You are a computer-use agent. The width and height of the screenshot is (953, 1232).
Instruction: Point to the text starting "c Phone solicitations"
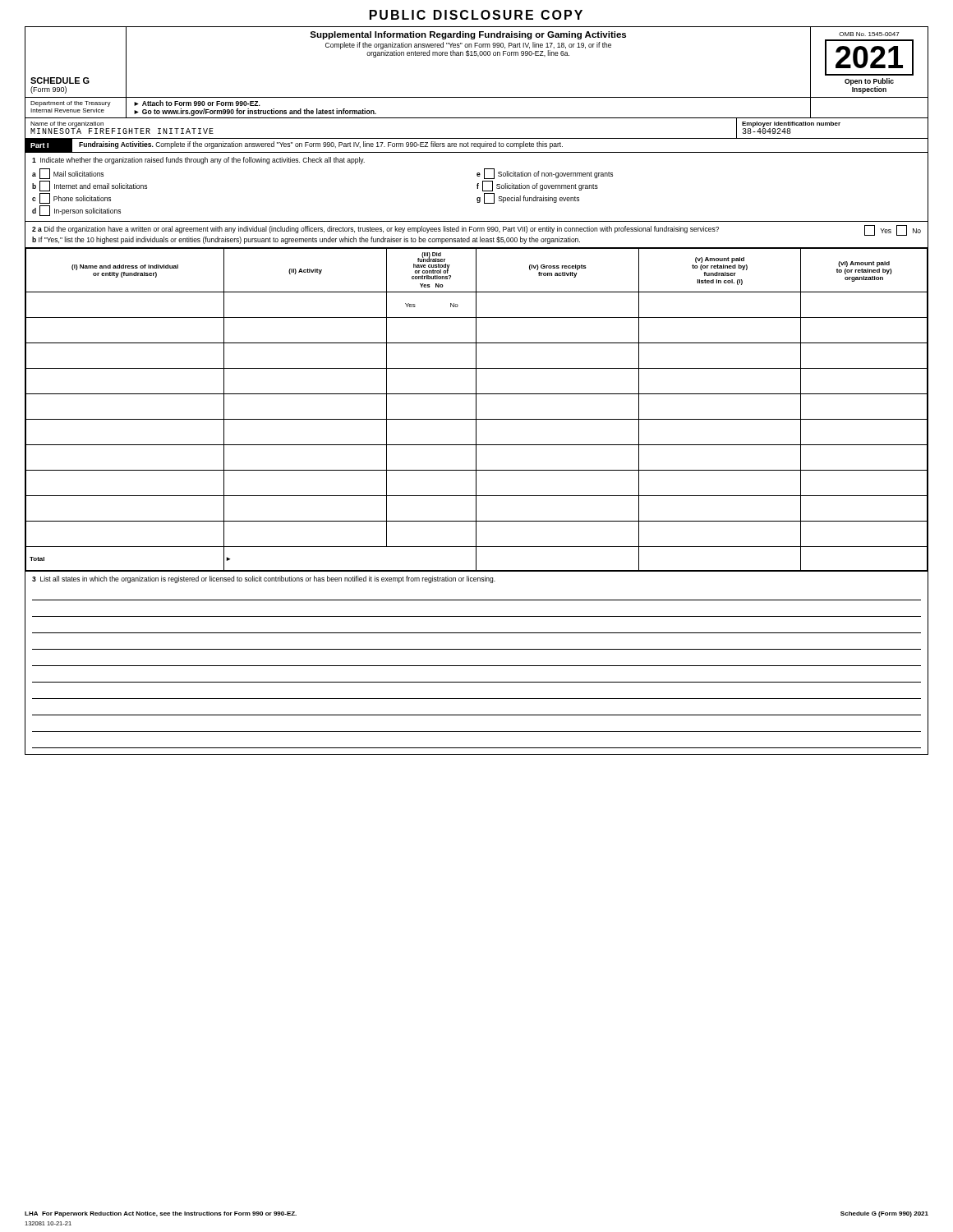72,198
